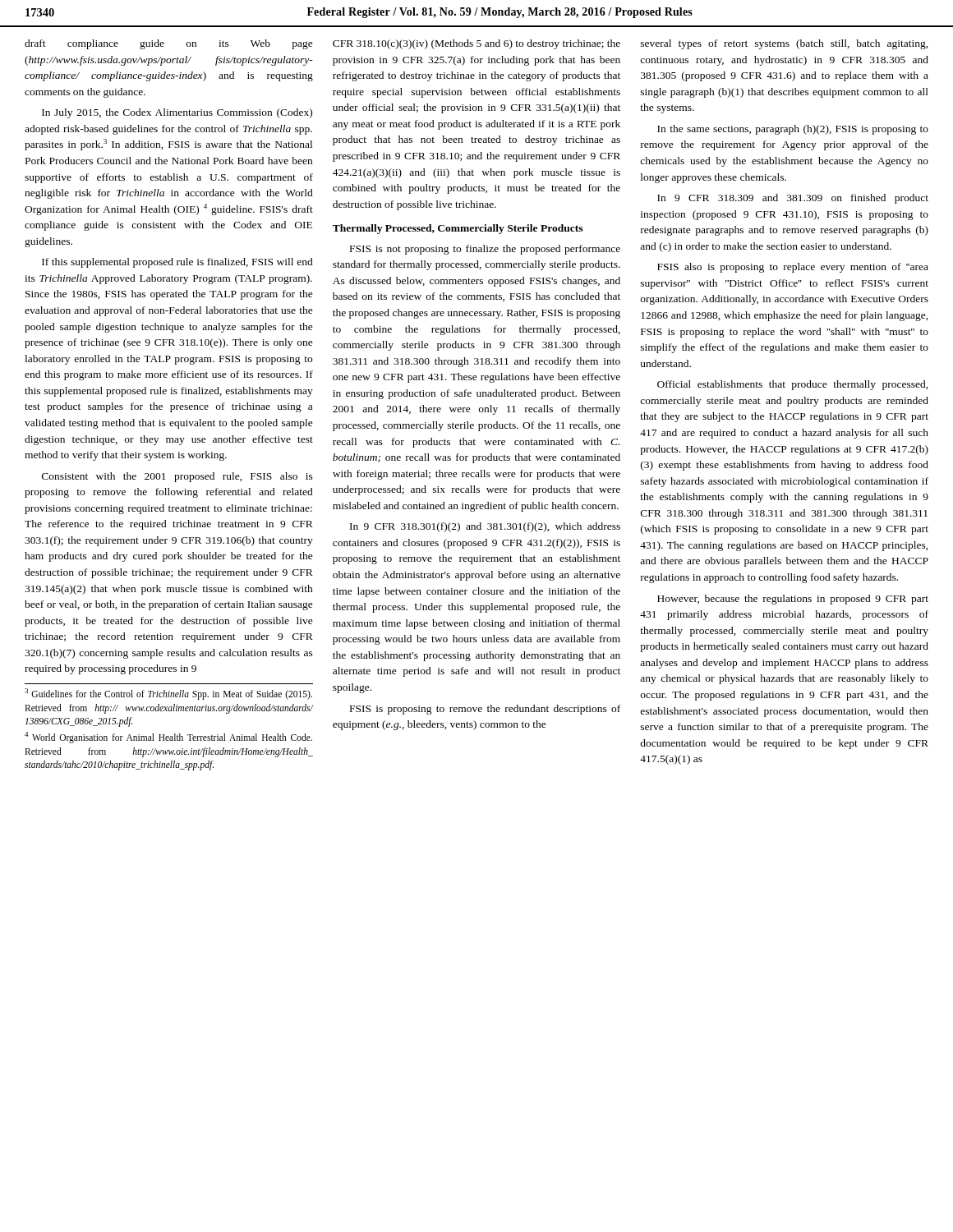Viewport: 953px width, 1232px height.
Task: Select the text block that says "In 9 CFR 318.301(f)(2)"
Action: tap(477, 607)
